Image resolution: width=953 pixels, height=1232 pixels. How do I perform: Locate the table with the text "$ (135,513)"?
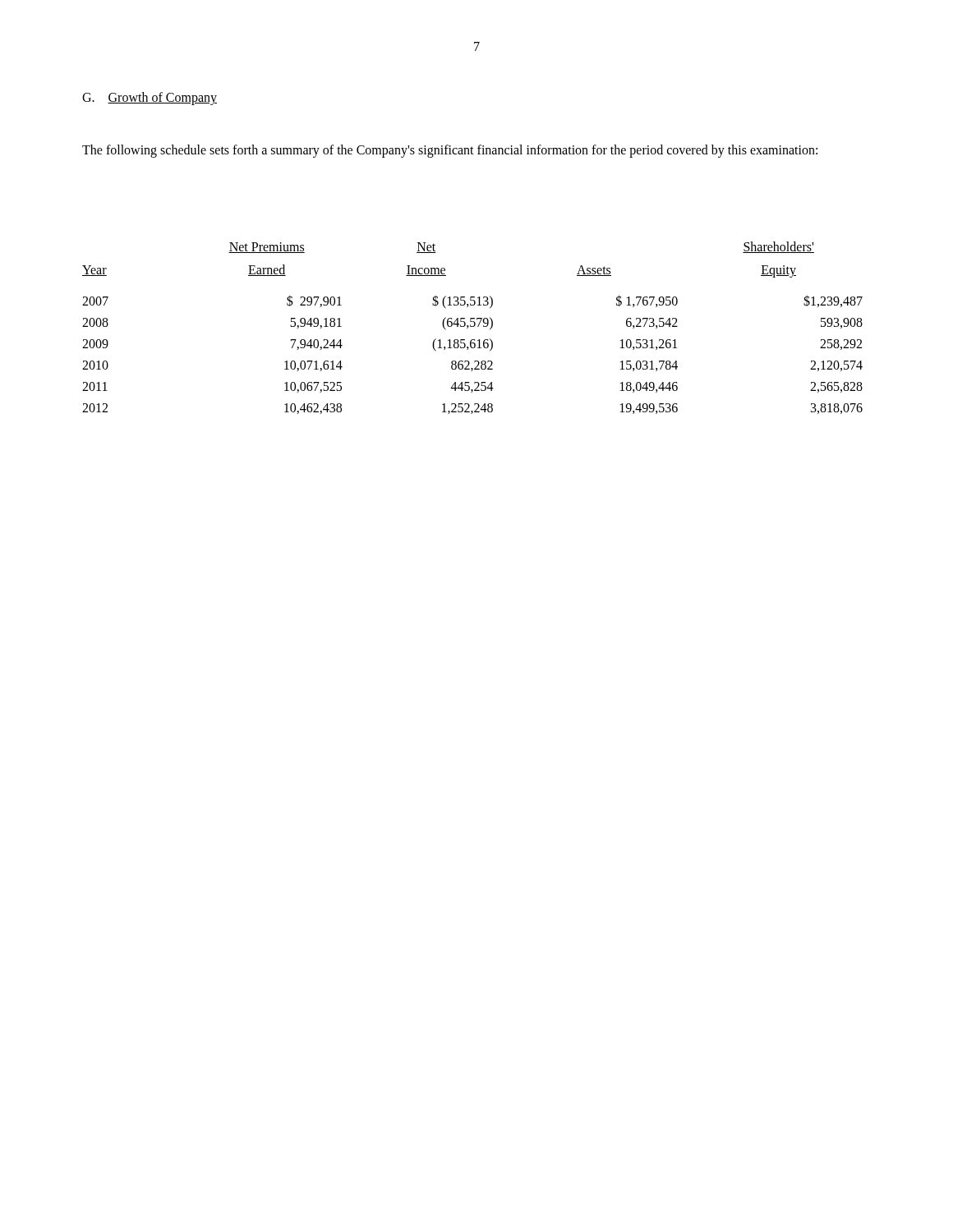click(476, 329)
